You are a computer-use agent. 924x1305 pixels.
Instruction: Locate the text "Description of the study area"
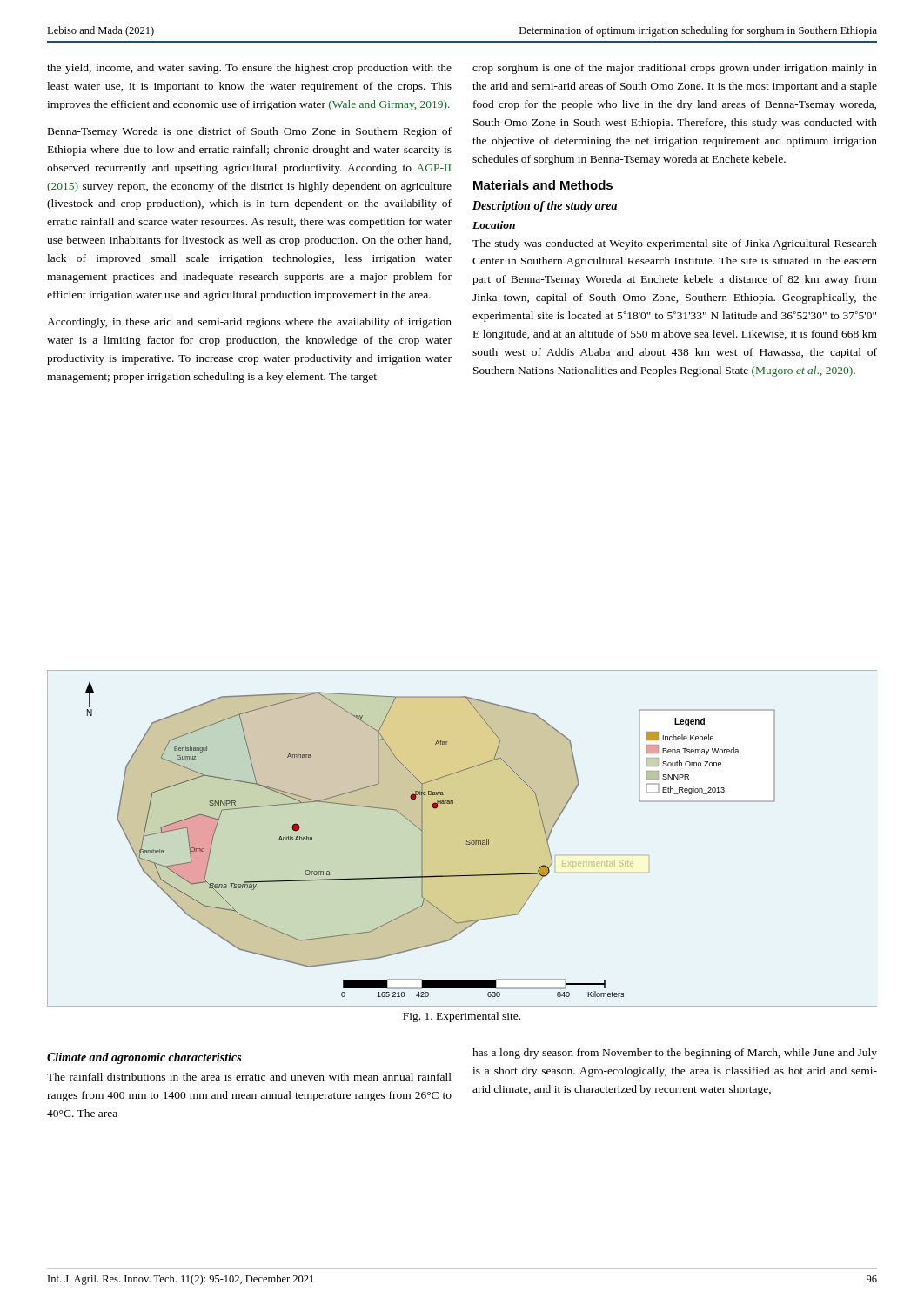click(x=545, y=205)
